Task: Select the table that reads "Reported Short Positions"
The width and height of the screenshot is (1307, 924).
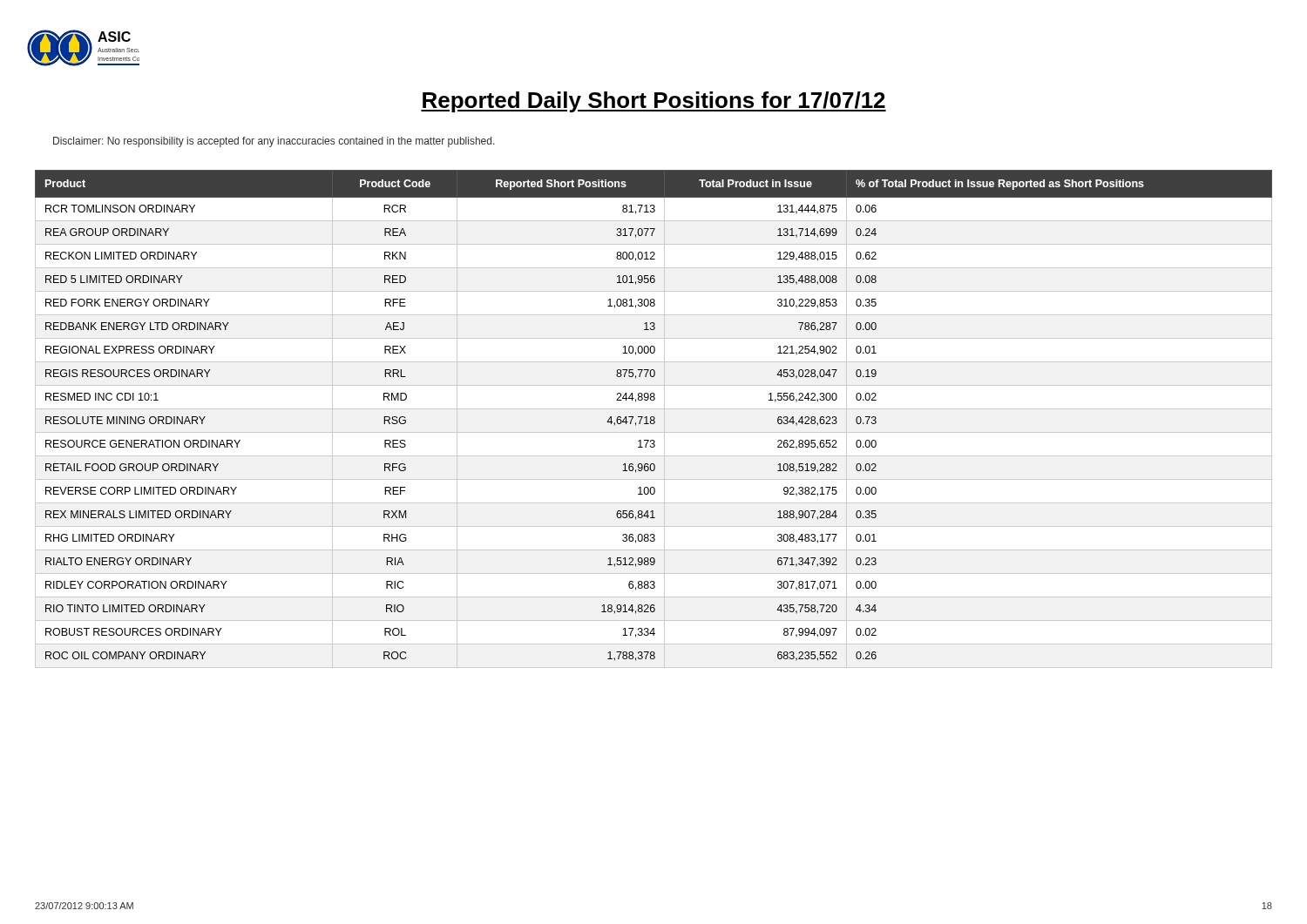Action: click(x=654, y=419)
